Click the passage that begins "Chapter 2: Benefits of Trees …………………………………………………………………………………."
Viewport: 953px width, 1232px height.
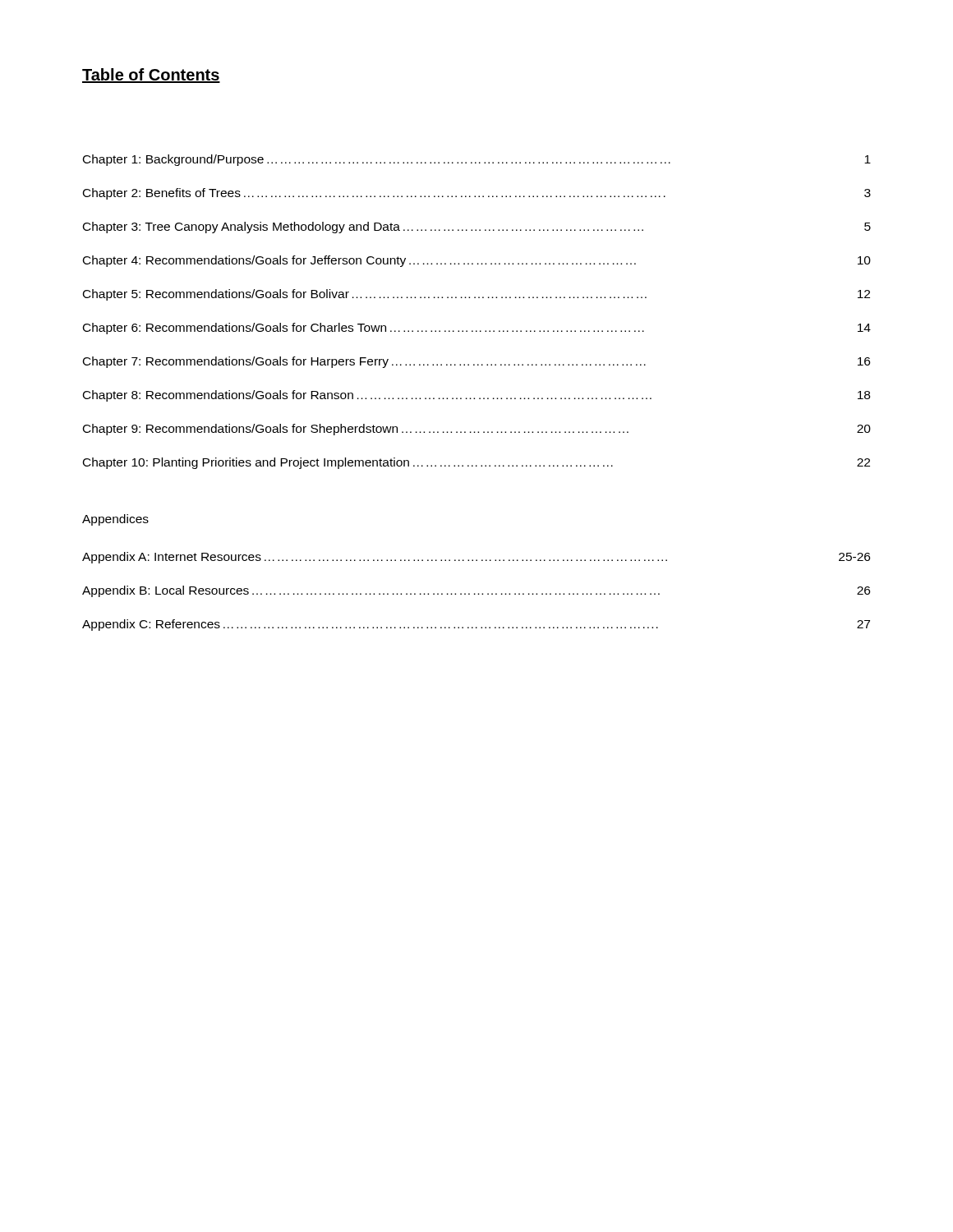pyautogui.click(x=476, y=193)
